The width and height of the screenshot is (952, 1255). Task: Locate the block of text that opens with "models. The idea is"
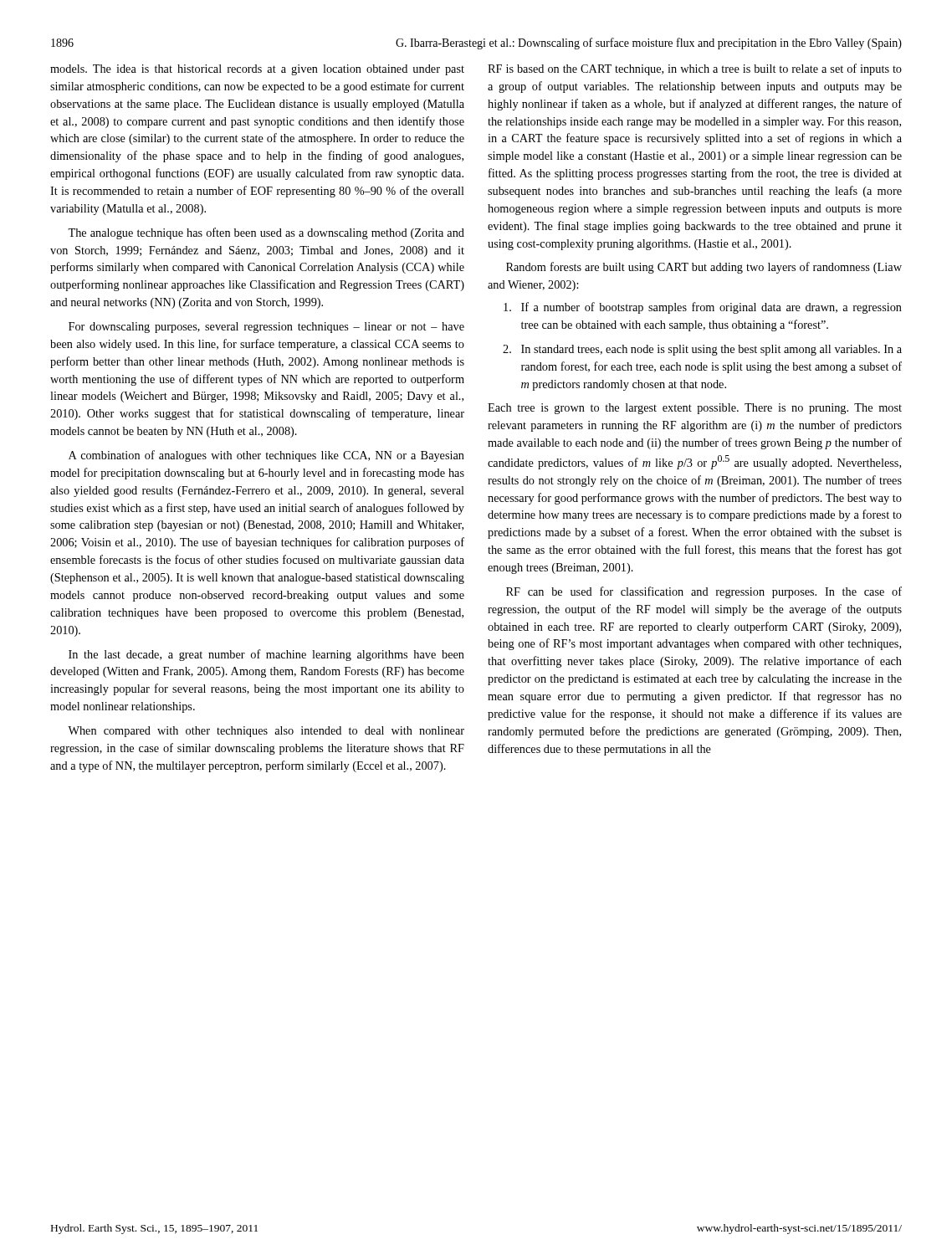257,139
